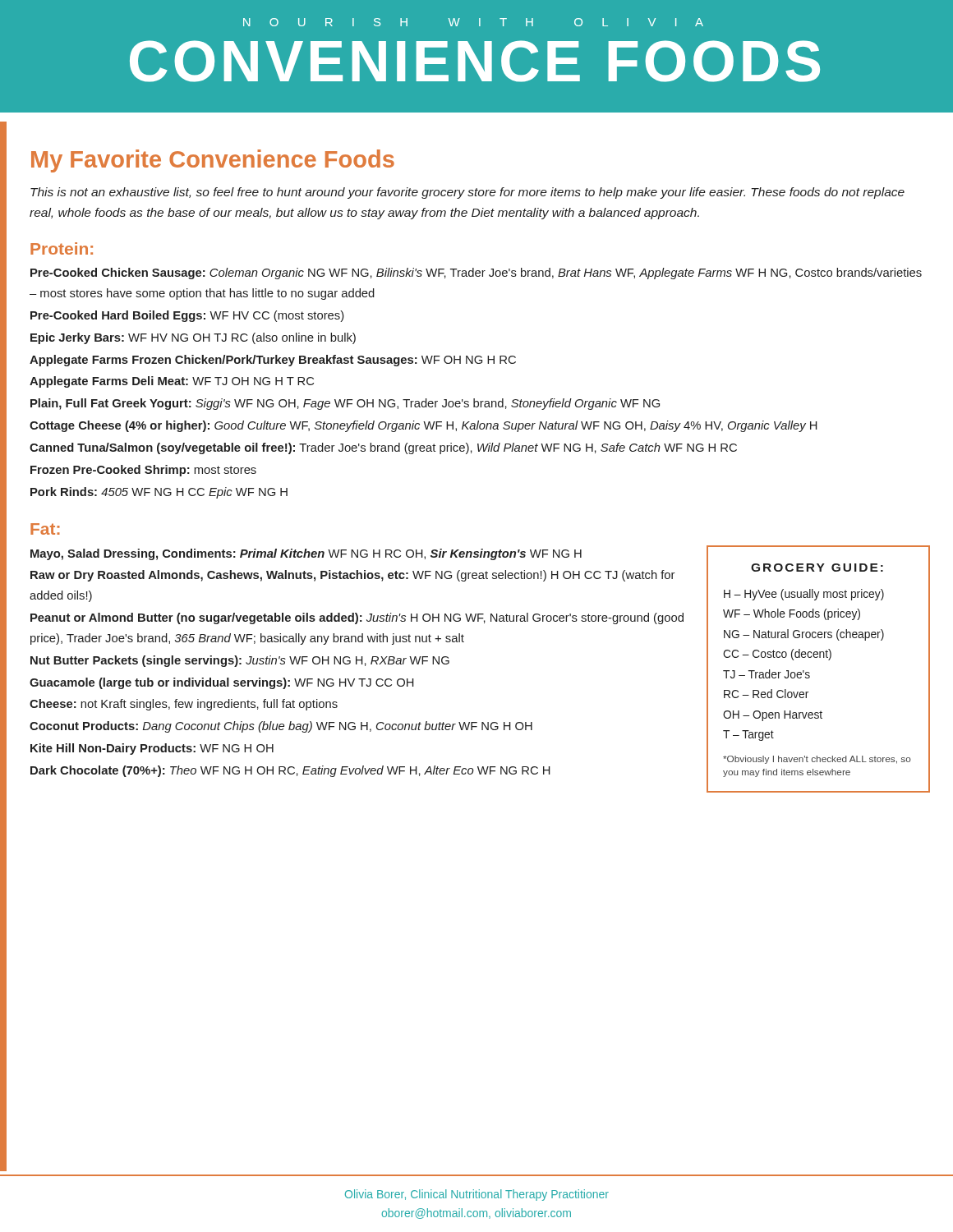The image size is (953, 1232).
Task: Select the list item that reads "Applegate Farms Frozen Chicken/Pork/Turkey Breakfast Sausages: WF OH"
Action: tap(273, 359)
